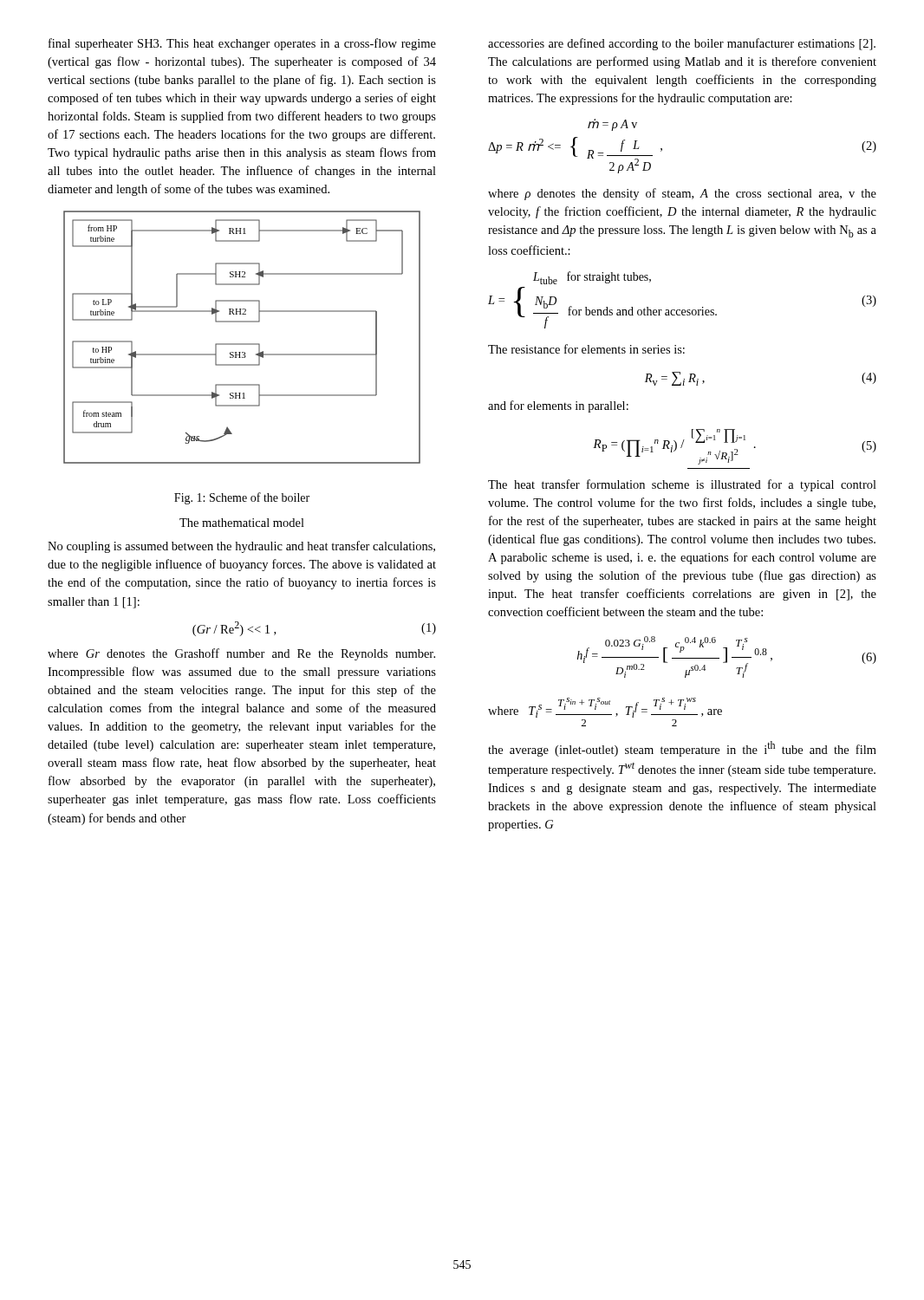The image size is (924, 1300).
Task: Where is the formula that starts "hif = 0.023 Gi0.8 Dim0.2 [ cp0.4"?
Action: pos(682,657)
